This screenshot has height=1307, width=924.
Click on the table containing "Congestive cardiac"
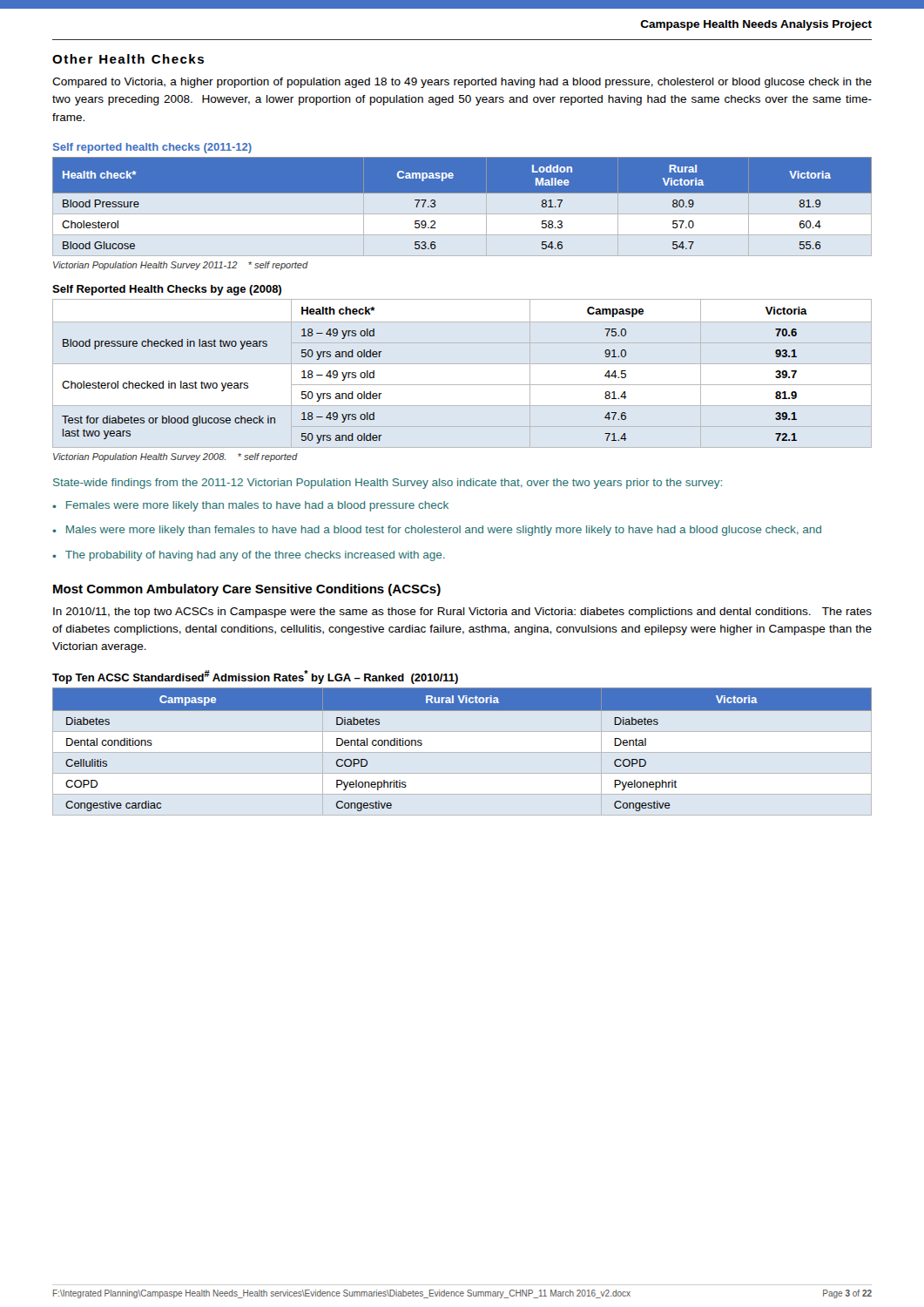(x=462, y=751)
